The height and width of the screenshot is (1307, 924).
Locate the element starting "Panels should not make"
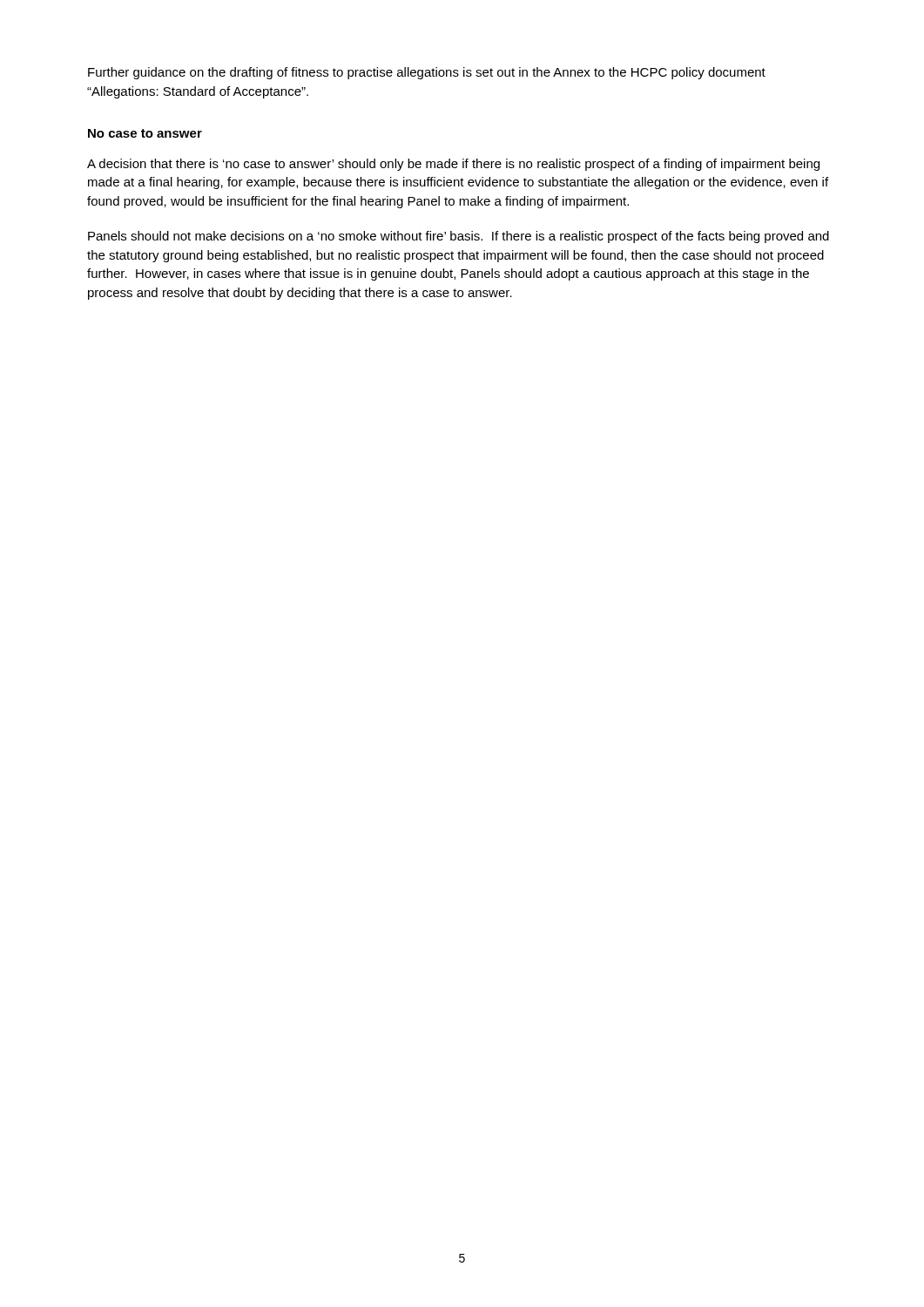(x=458, y=264)
